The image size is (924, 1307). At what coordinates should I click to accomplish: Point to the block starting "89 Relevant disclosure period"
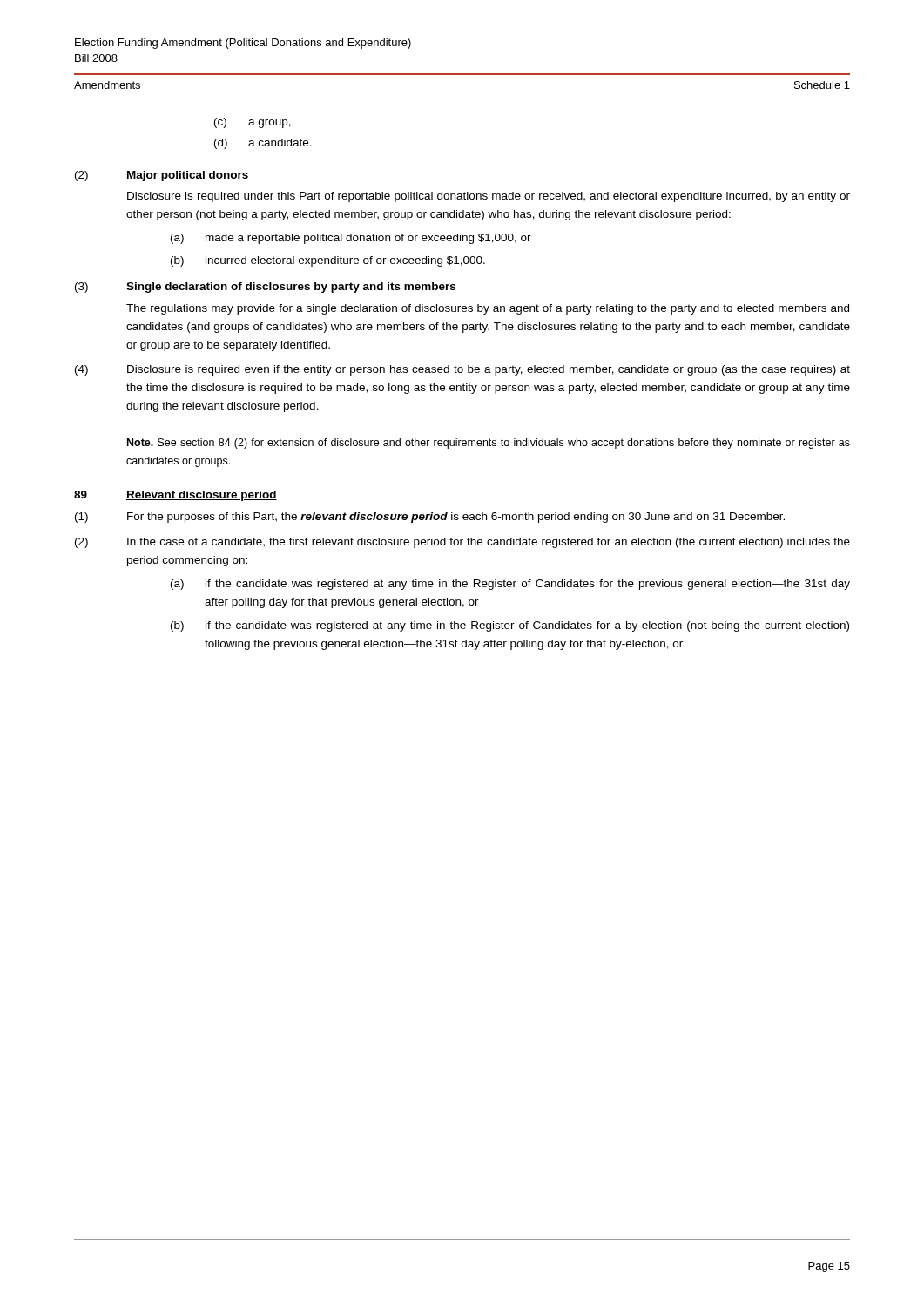pyautogui.click(x=175, y=496)
